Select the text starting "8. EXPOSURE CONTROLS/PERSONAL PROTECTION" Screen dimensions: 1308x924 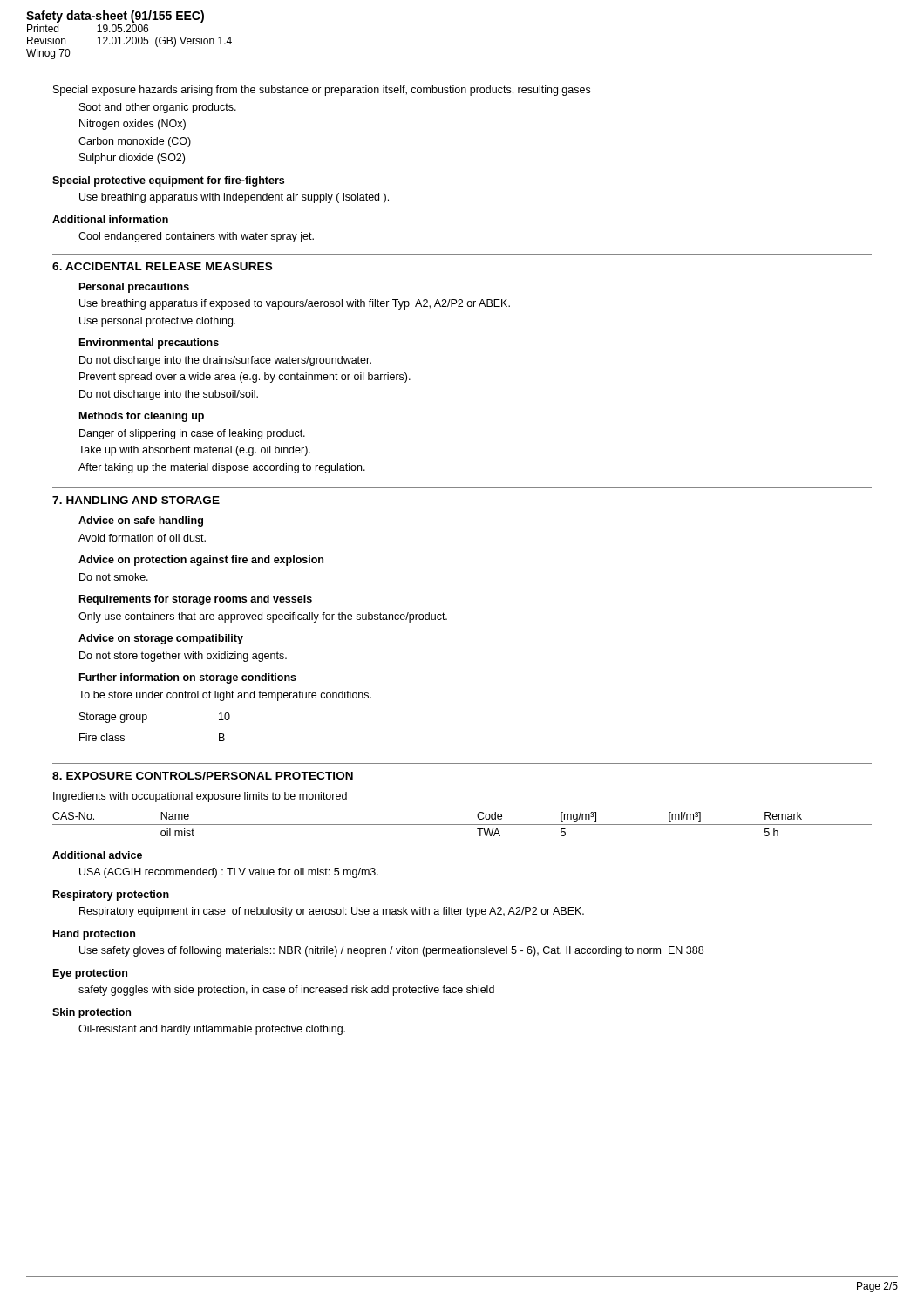(x=203, y=776)
